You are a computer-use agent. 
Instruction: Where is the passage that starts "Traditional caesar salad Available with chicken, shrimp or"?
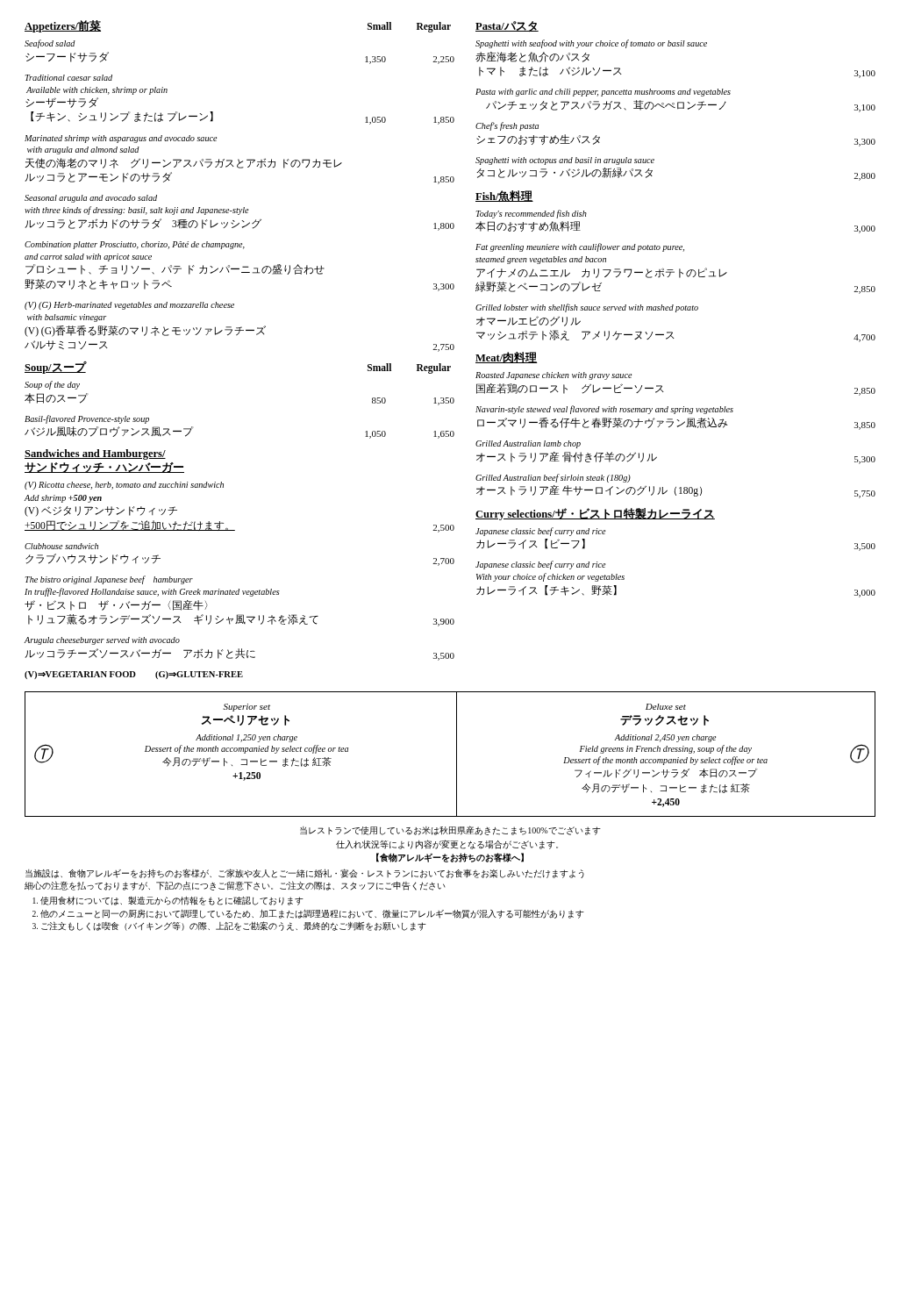(68, 78)
